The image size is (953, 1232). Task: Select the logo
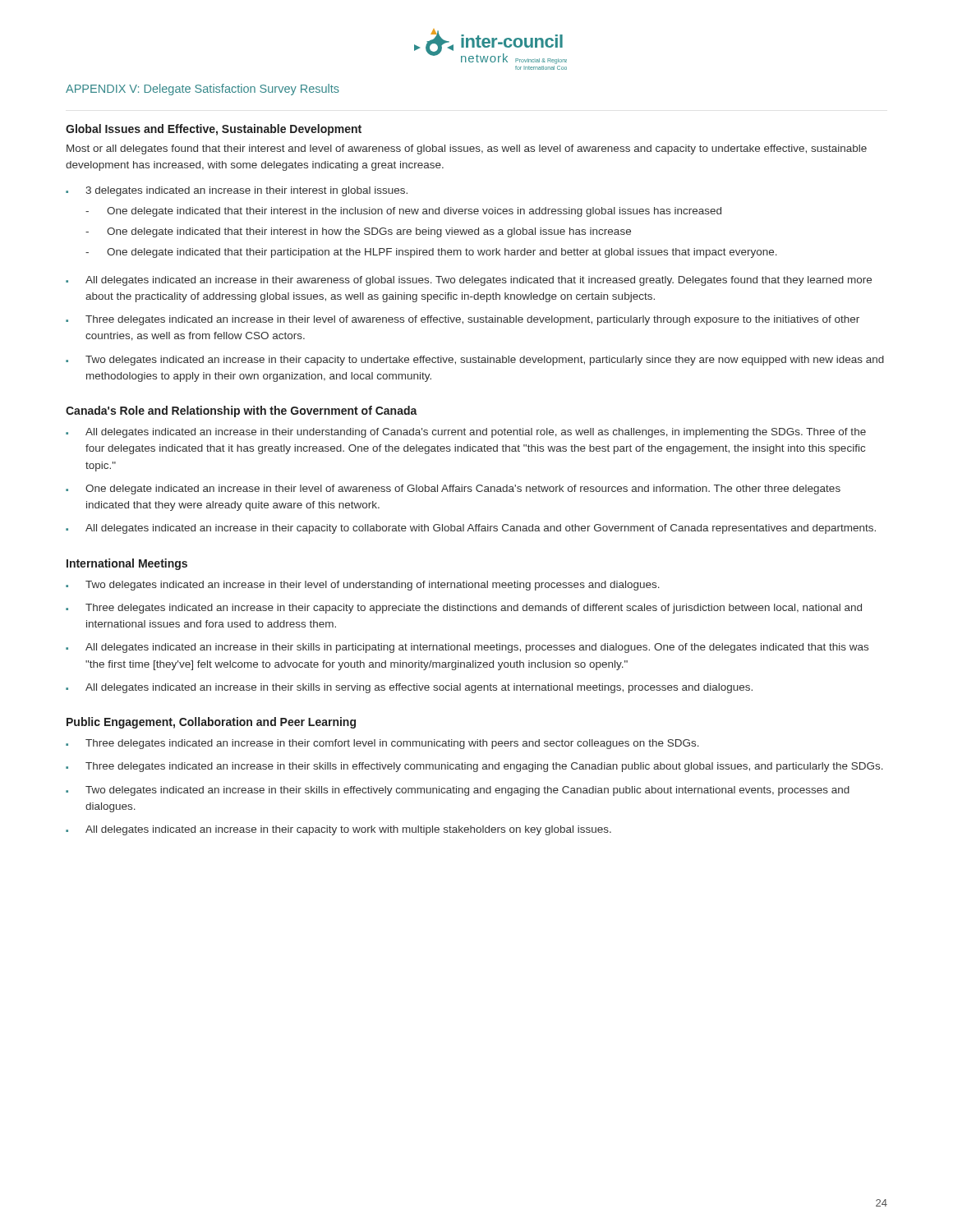(476, 51)
